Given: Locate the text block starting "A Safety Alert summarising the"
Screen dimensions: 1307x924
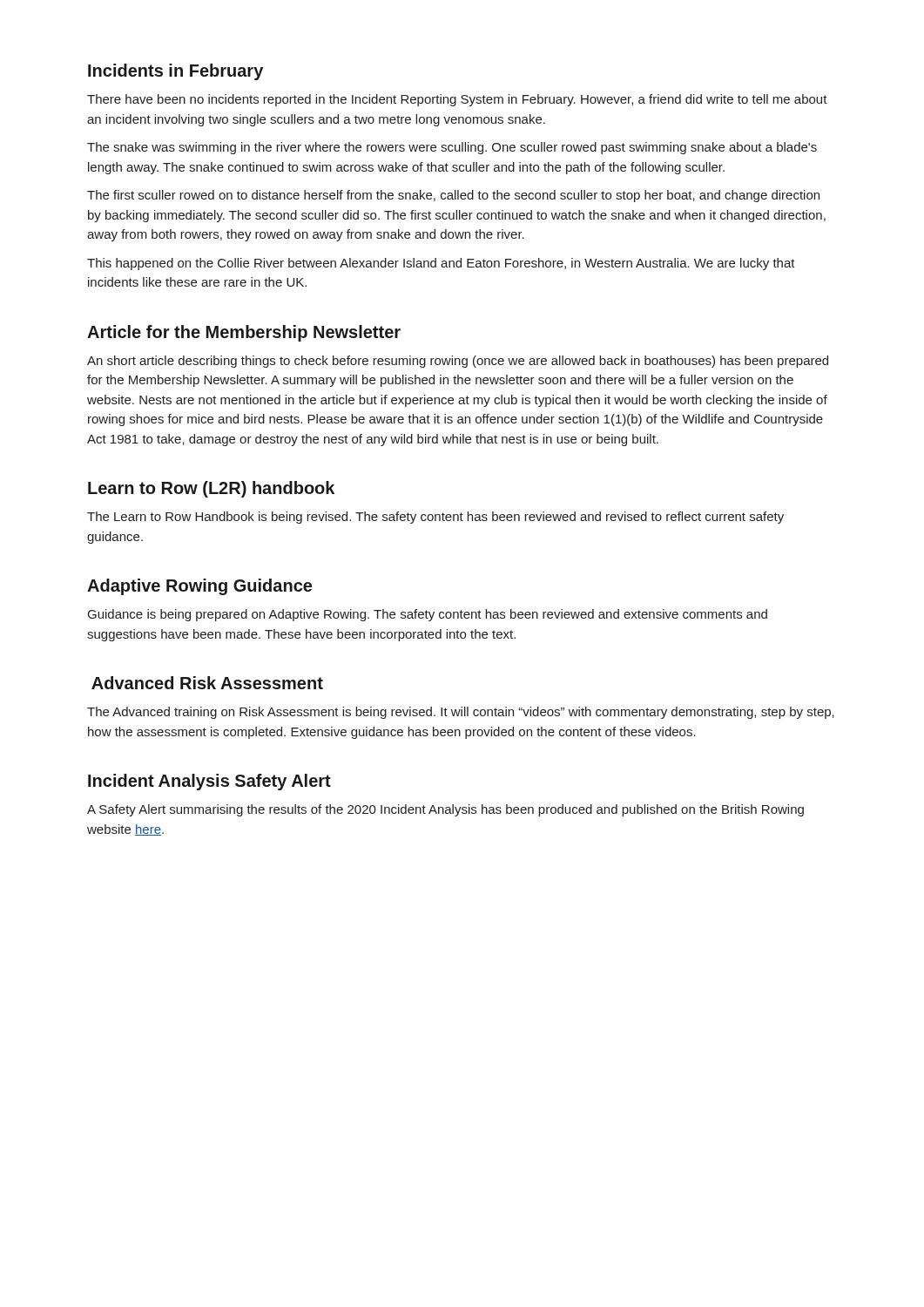Looking at the screenshot, I should pyautogui.click(x=446, y=819).
